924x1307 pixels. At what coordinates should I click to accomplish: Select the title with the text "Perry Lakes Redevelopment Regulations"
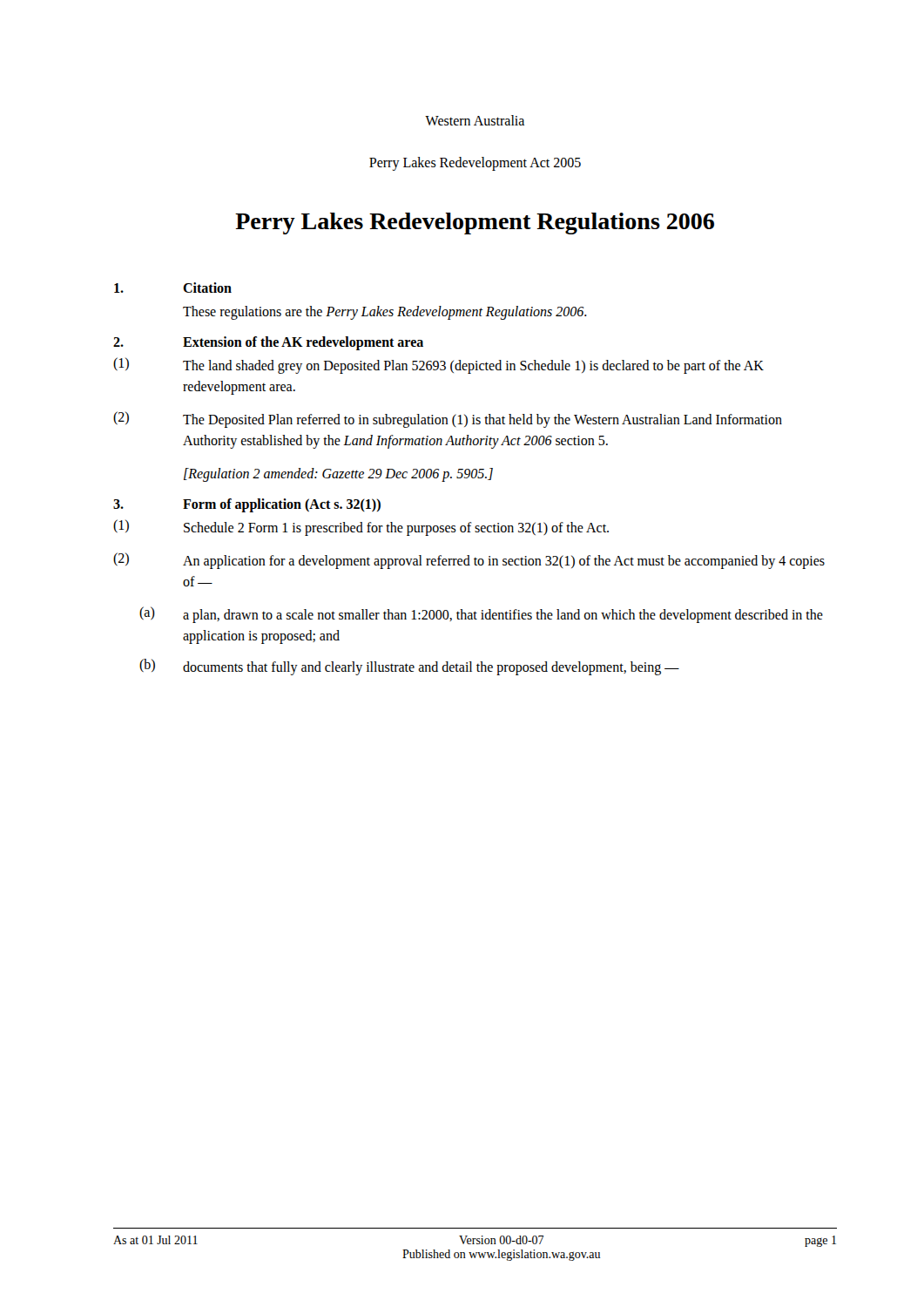(x=475, y=221)
